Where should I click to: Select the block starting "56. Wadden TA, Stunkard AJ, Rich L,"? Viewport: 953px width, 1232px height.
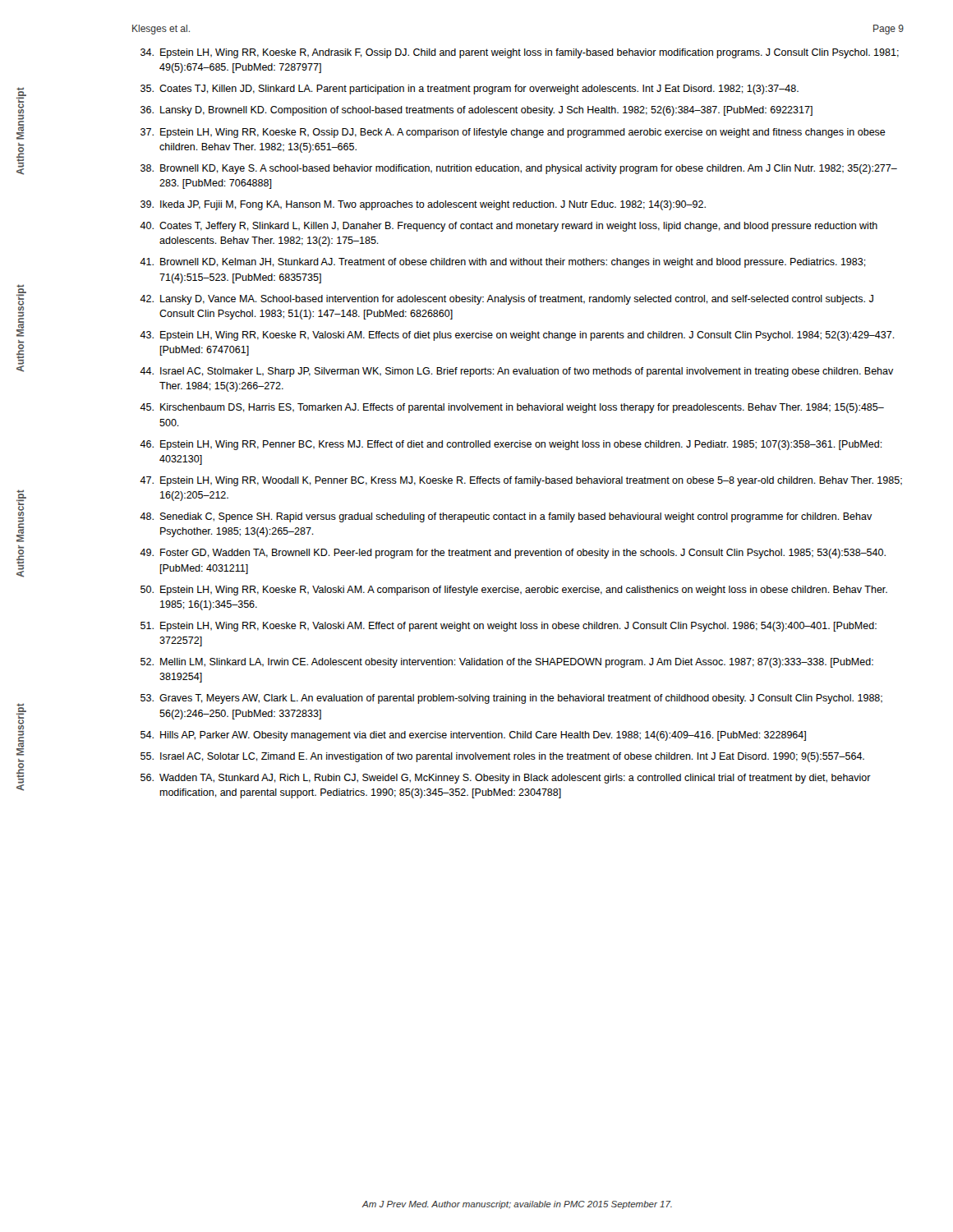point(518,785)
